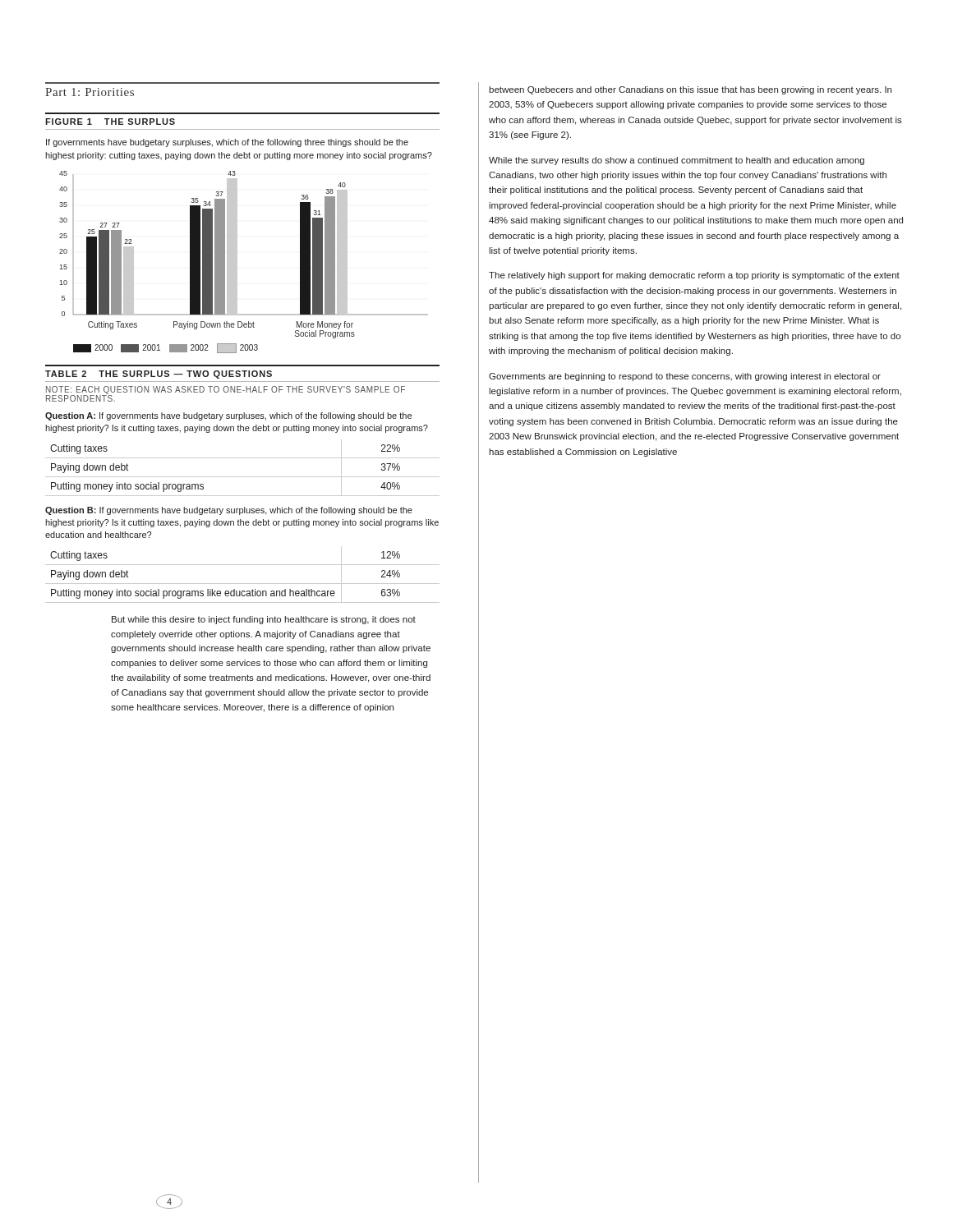Find the block starting "TABLE 2 THE SURPLUS — TWO QUESTIONS"
This screenshot has width=953, height=1232.
[x=242, y=384]
